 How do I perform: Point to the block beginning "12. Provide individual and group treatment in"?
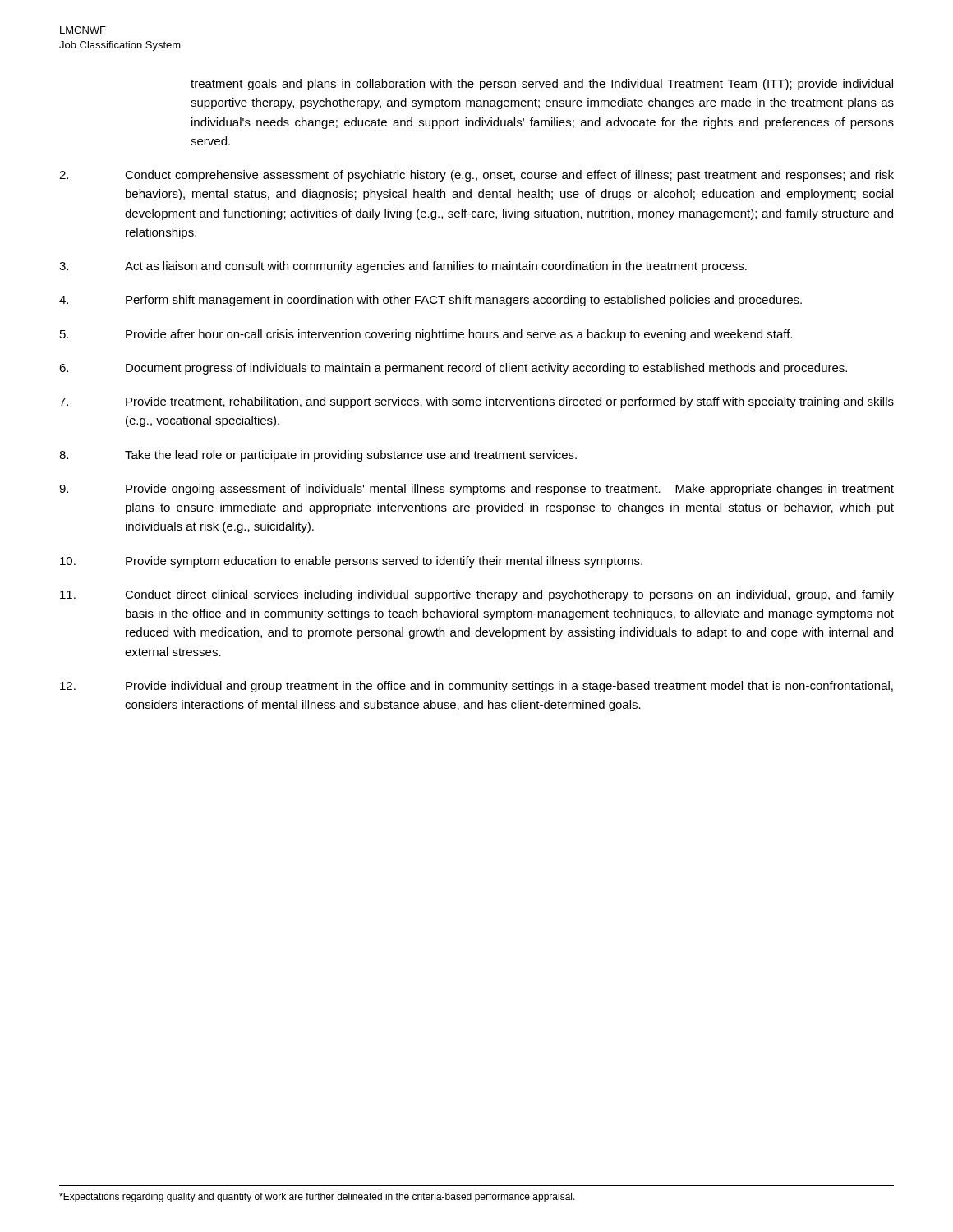pos(476,695)
